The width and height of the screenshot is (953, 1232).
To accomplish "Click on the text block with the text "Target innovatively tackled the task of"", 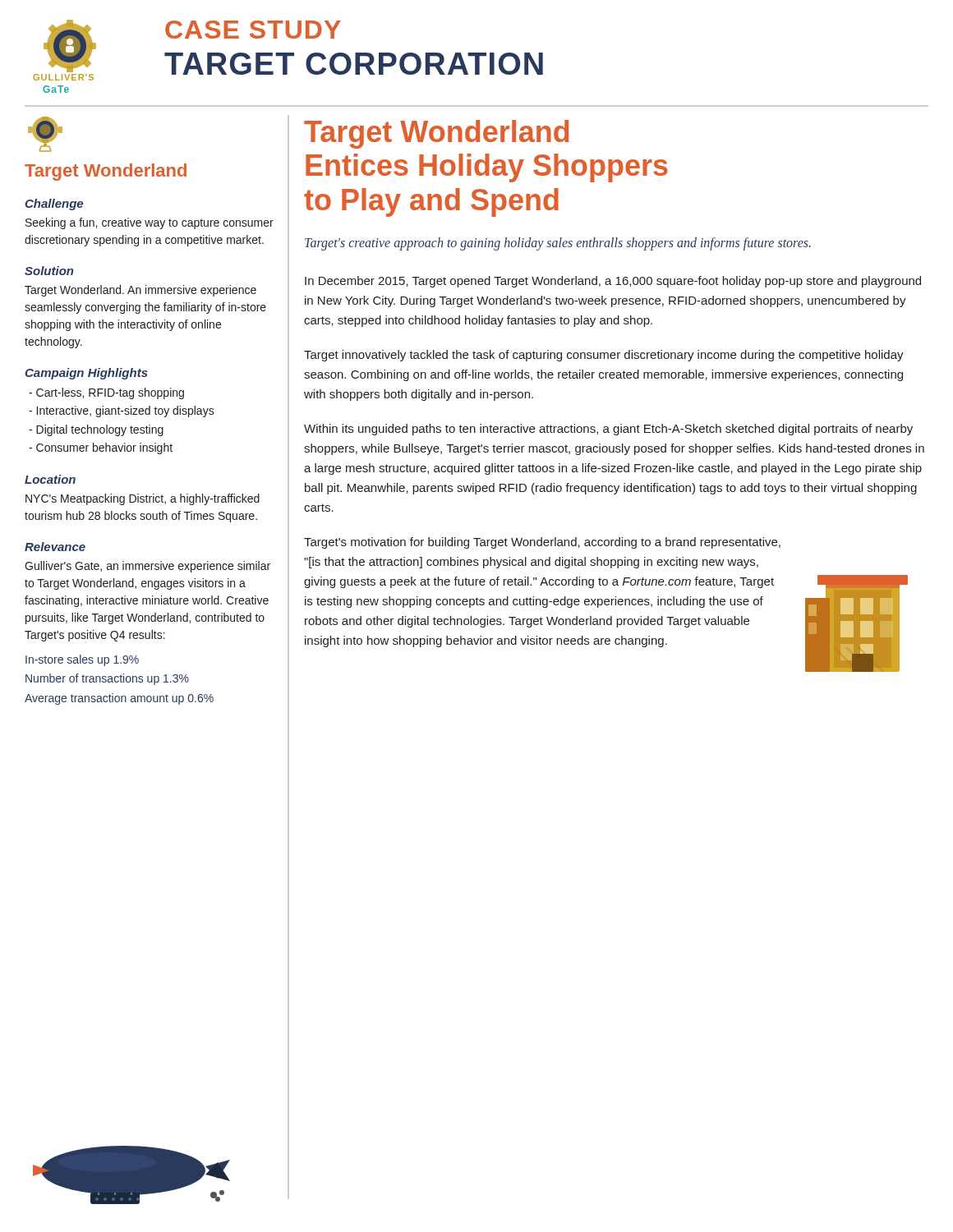I will click(x=604, y=374).
